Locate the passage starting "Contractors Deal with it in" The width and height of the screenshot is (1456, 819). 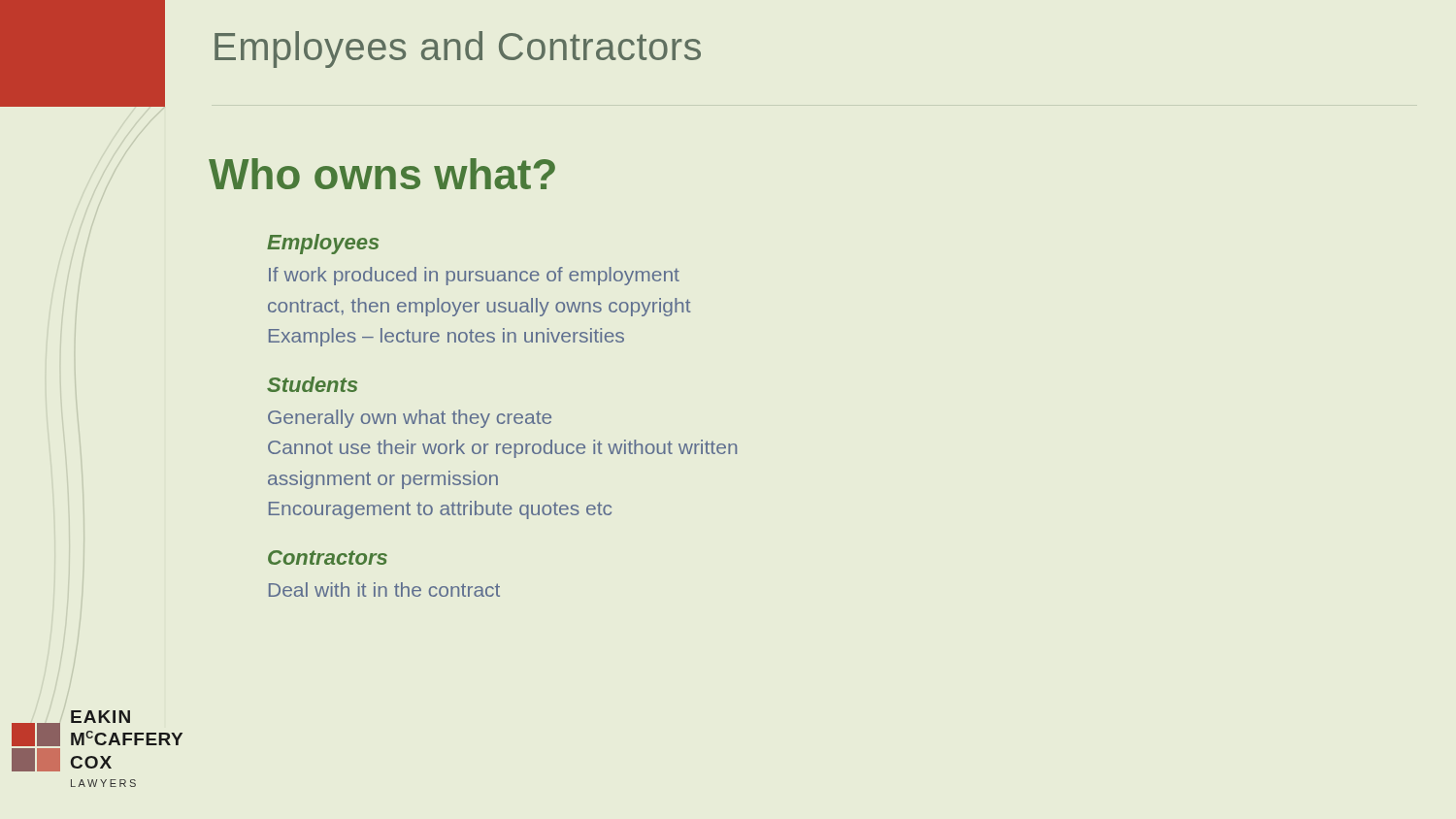(x=328, y=557)
